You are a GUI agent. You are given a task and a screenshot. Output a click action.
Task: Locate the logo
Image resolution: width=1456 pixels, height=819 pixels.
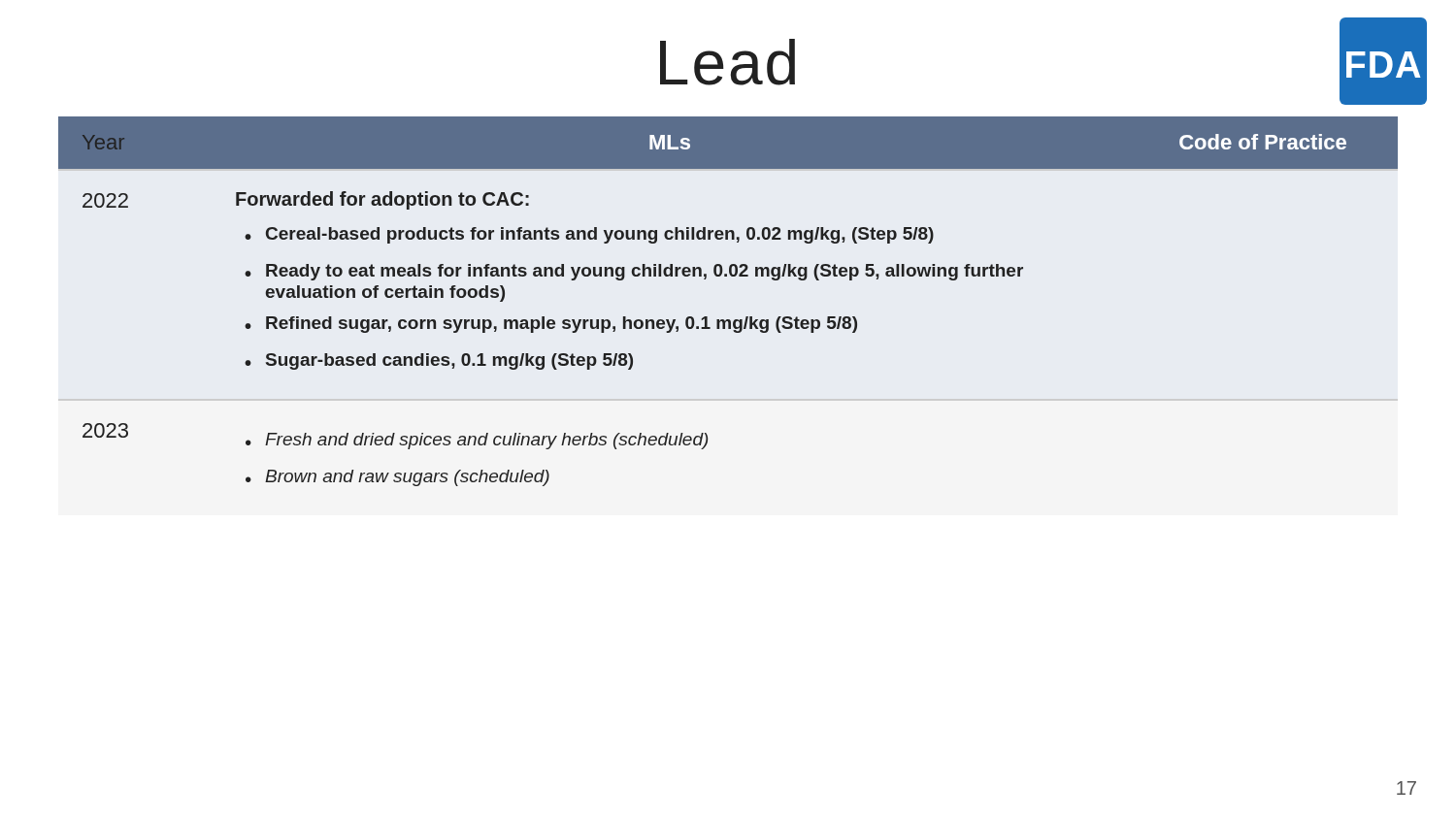pyautogui.click(x=1383, y=61)
